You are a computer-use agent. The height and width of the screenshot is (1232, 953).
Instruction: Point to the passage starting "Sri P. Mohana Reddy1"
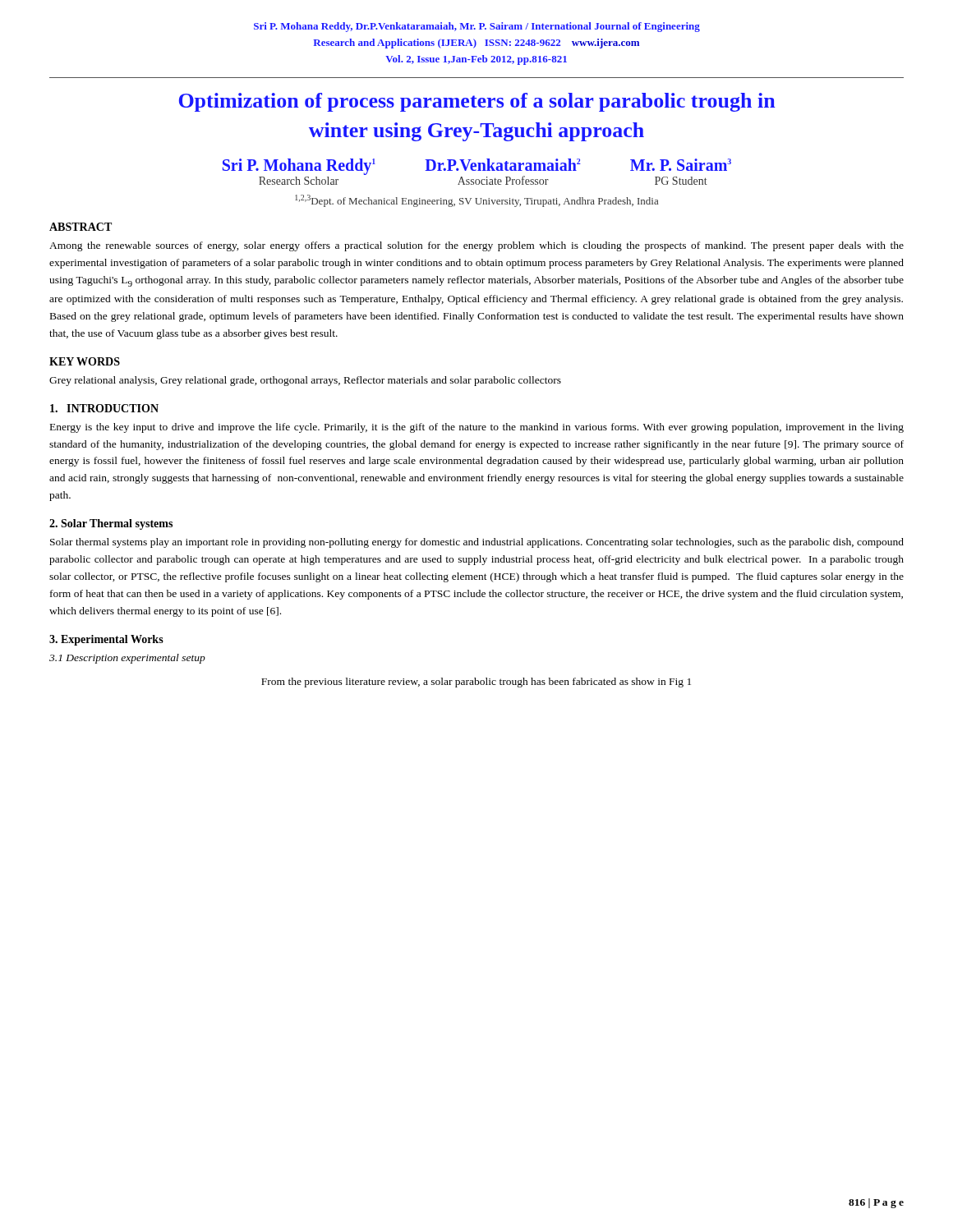(x=476, y=172)
